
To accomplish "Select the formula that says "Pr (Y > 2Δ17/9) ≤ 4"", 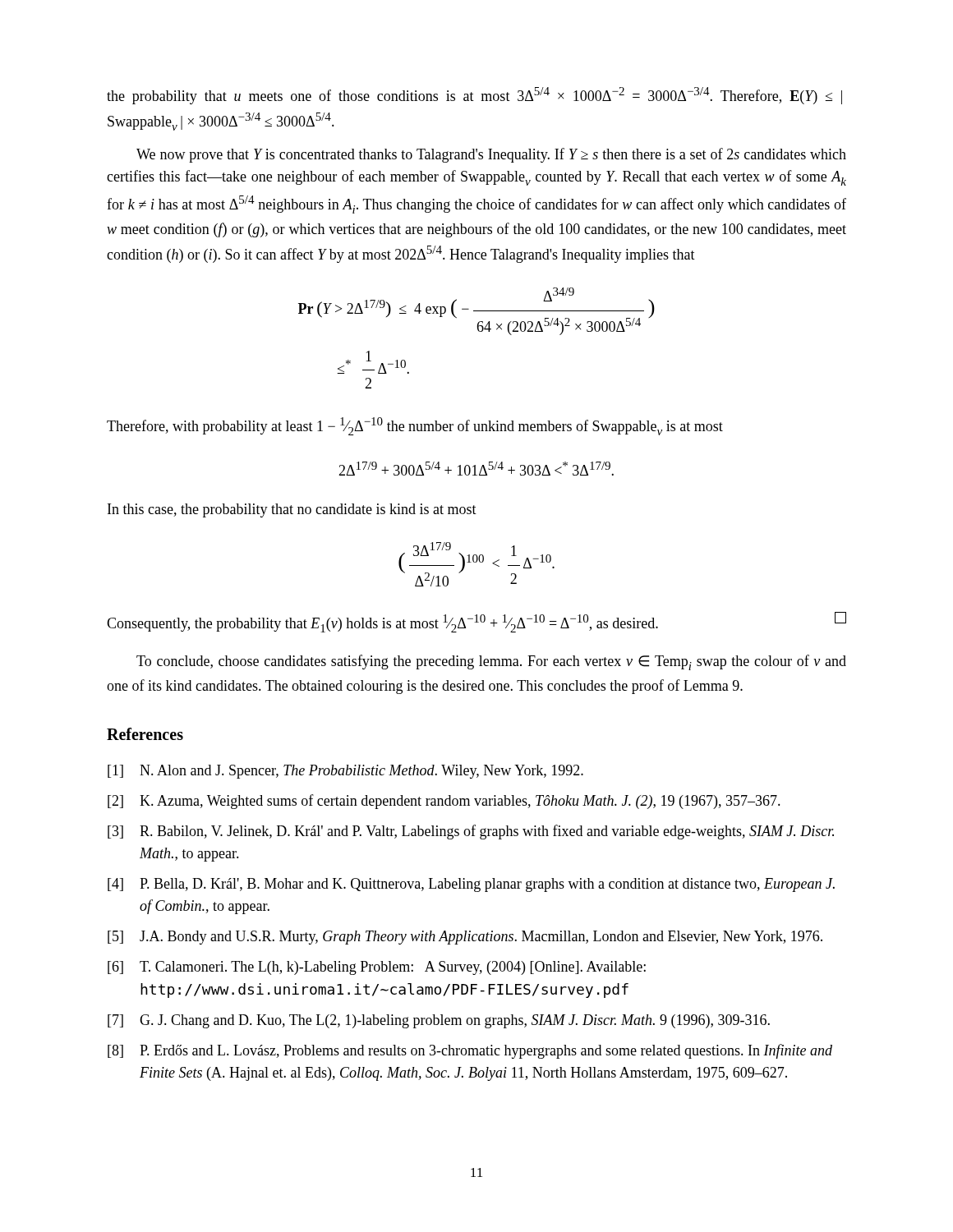I will (x=476, y=339).
